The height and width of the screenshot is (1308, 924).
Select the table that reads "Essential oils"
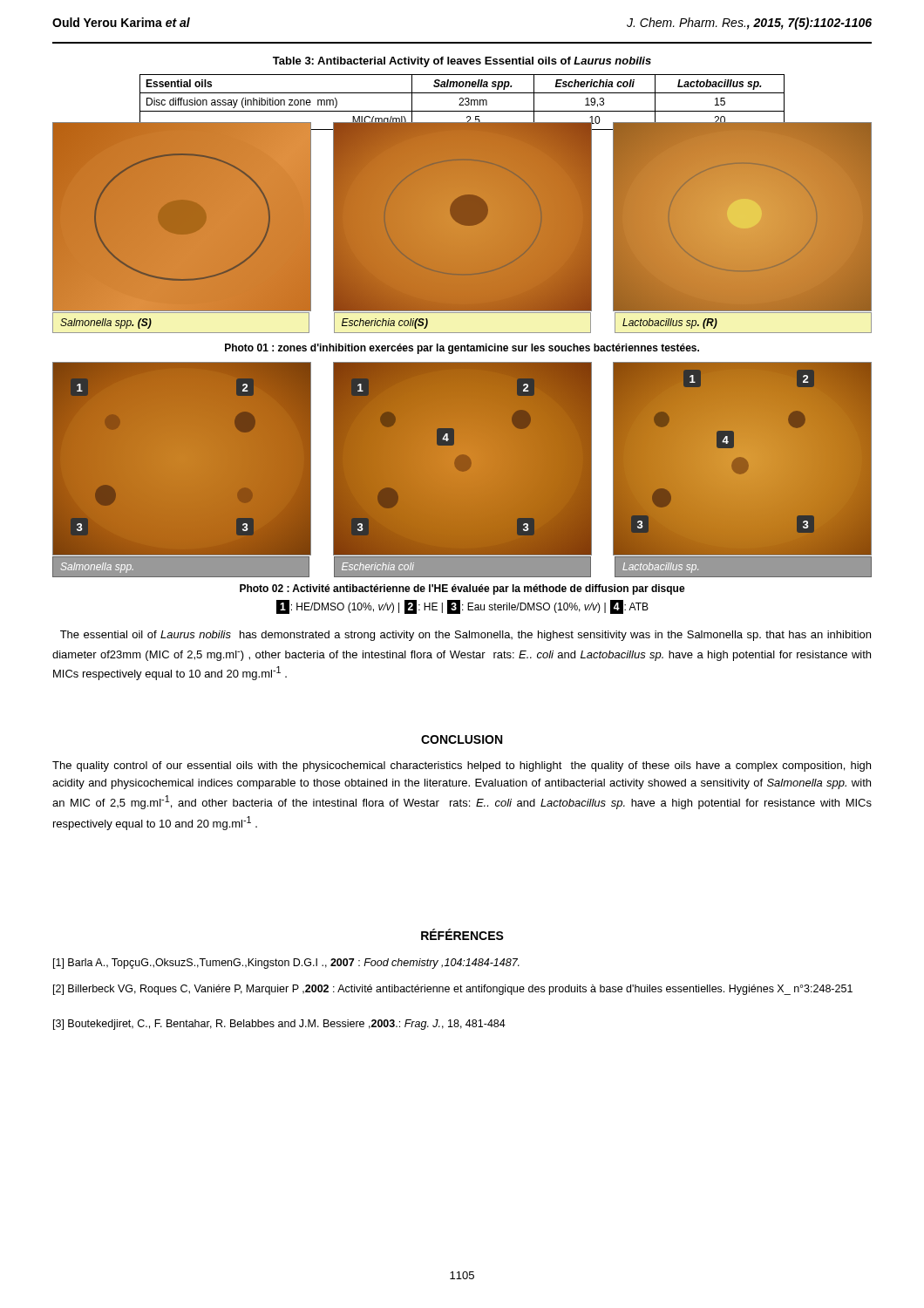click(462, 102)
